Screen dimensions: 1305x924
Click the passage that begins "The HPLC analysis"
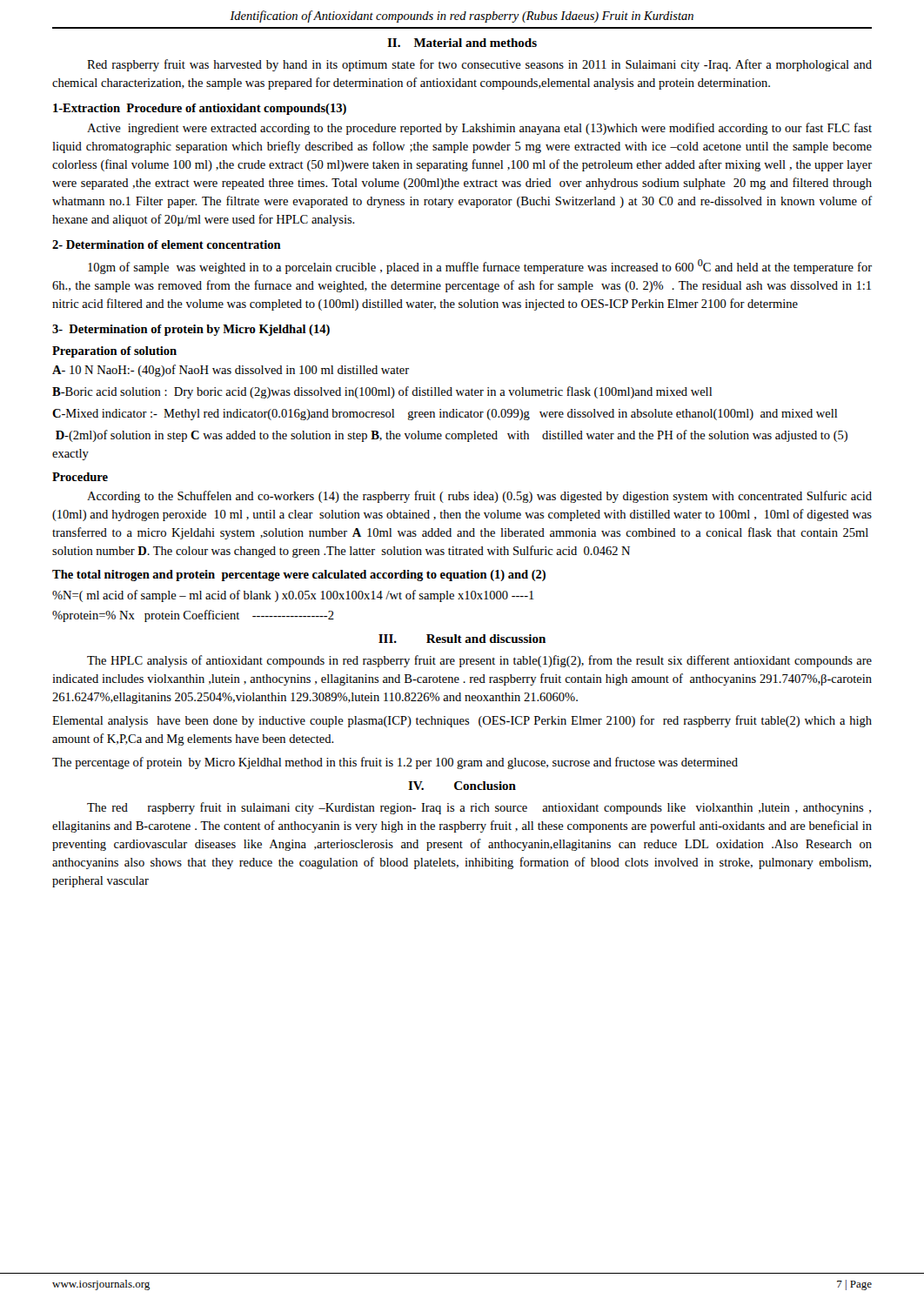pyautogui.click(x=462, y=712)
